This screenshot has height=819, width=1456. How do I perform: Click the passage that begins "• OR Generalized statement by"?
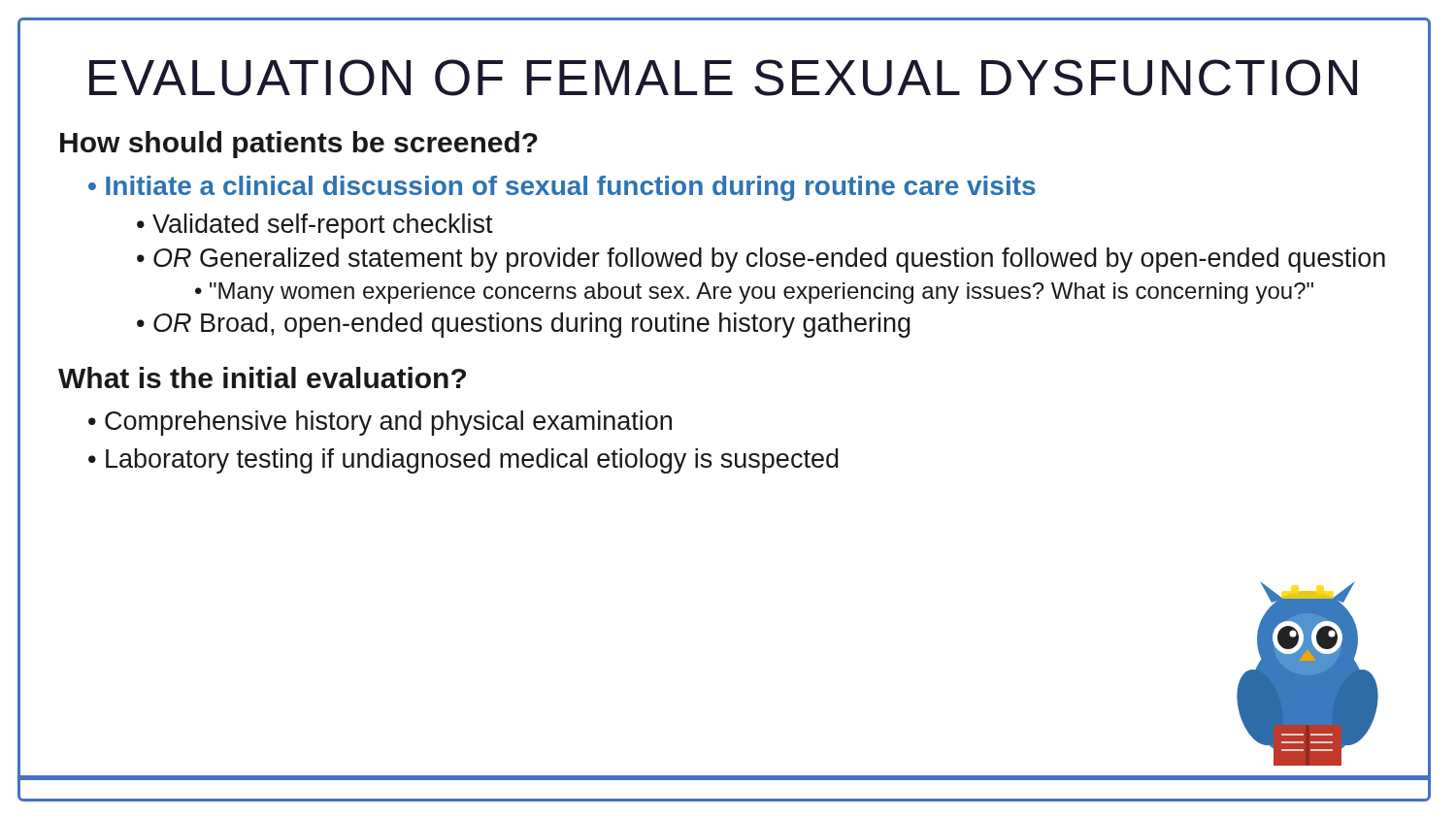point(761,258)
